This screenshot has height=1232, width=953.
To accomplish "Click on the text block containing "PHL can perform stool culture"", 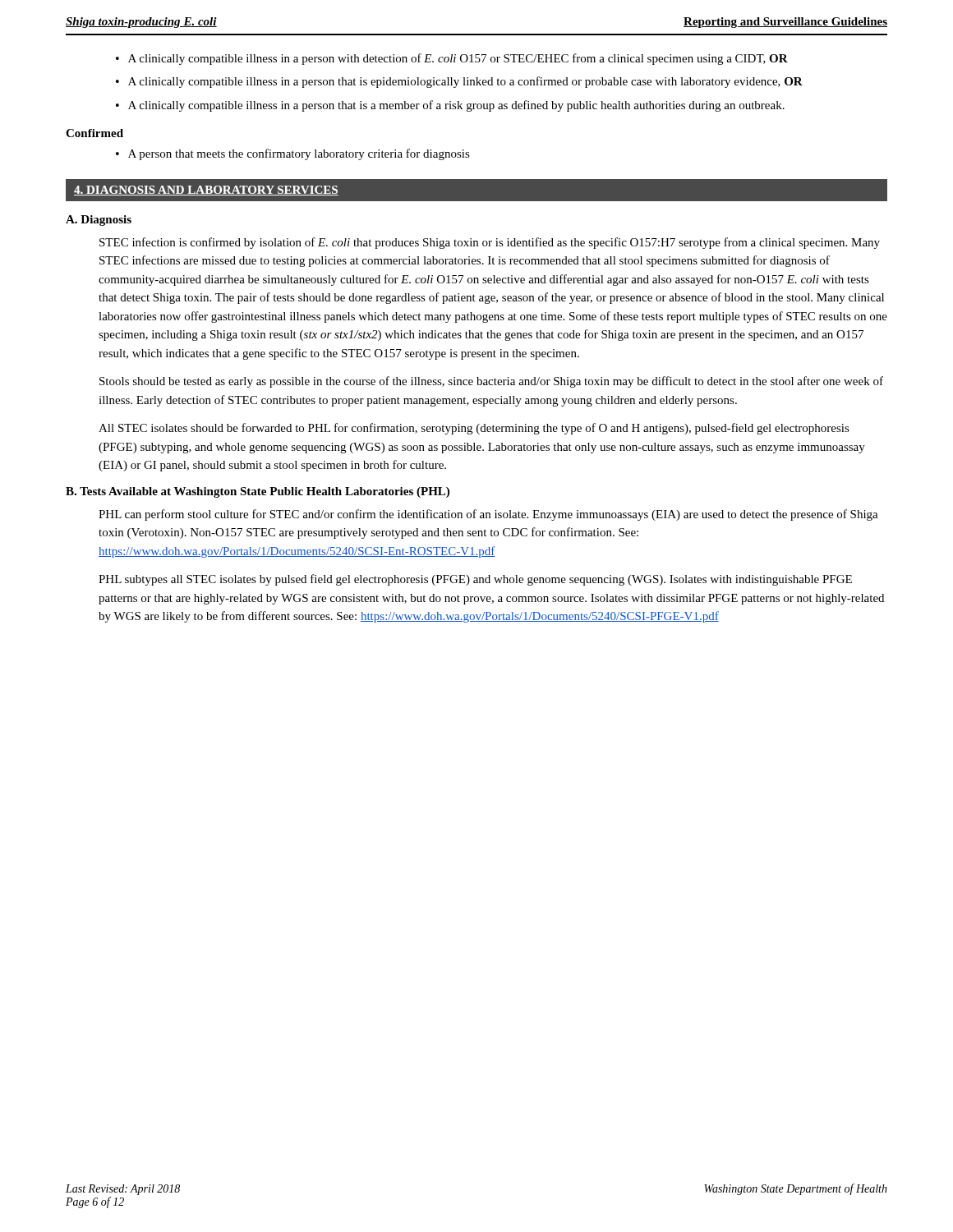I will tap(488, 532).
